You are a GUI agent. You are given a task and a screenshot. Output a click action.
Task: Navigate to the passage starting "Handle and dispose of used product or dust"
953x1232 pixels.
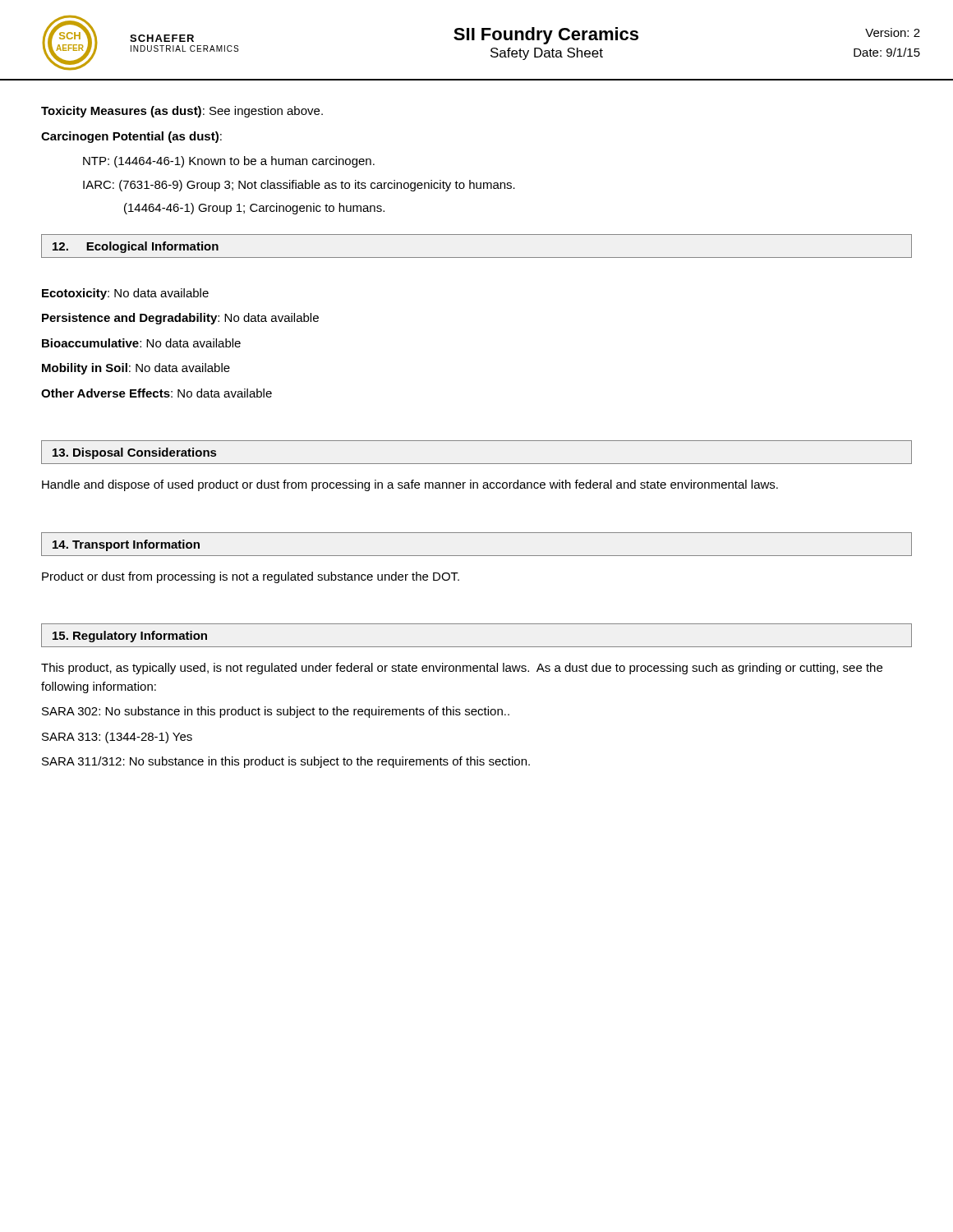pos(410,484)
